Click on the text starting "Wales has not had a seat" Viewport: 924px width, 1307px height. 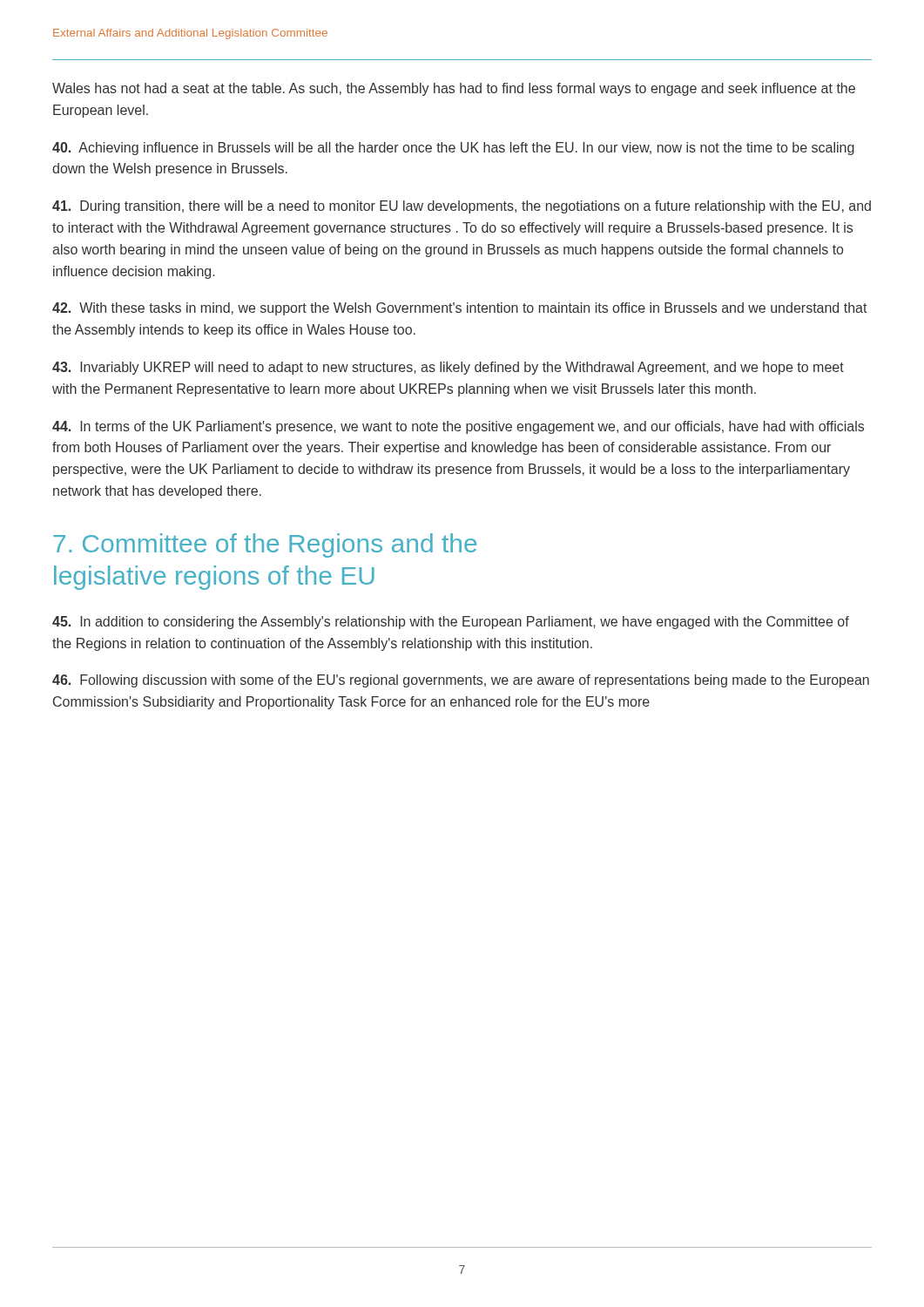click(454, 99)
